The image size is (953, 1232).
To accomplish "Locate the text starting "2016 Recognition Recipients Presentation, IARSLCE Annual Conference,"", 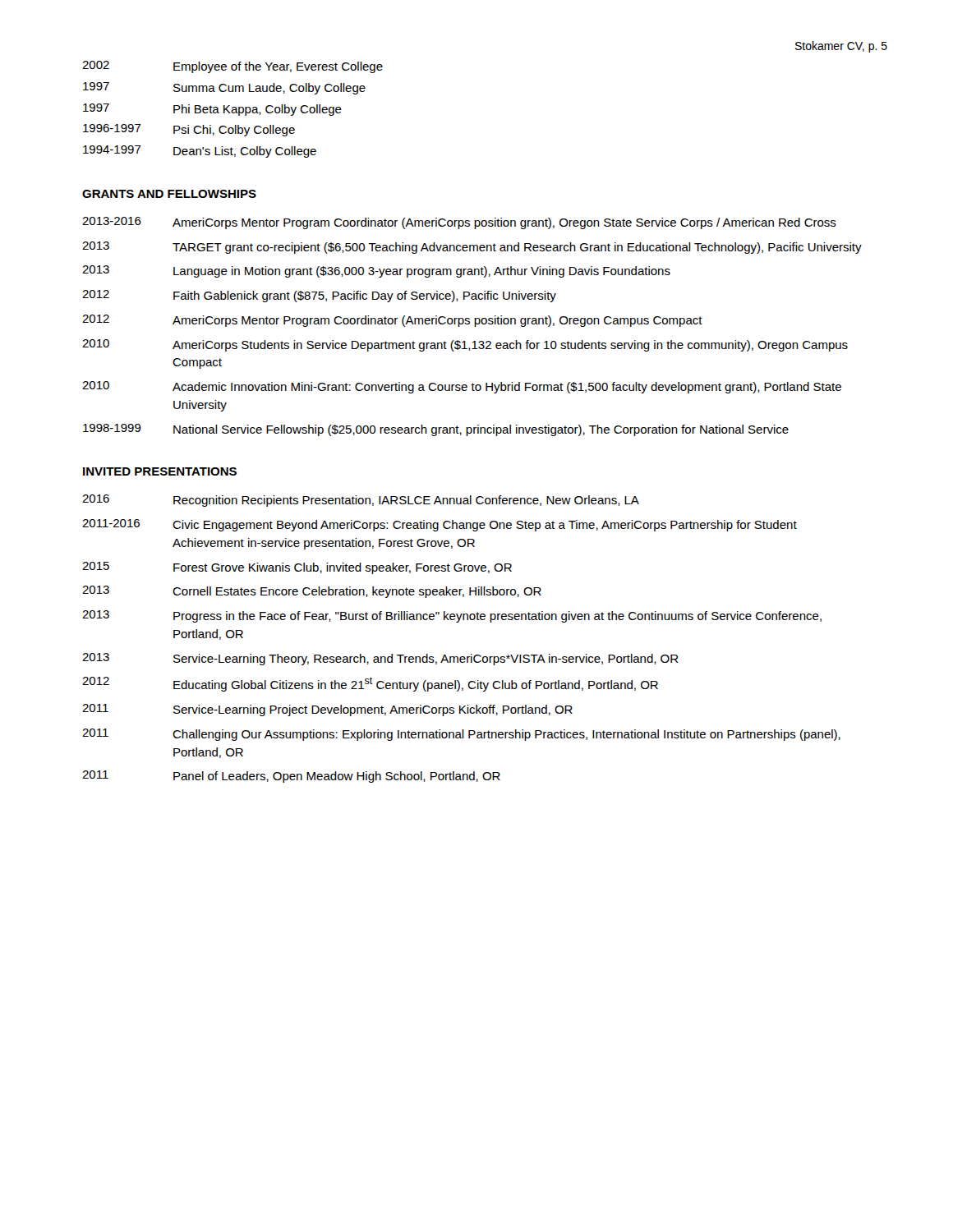I will click(472, 500).
